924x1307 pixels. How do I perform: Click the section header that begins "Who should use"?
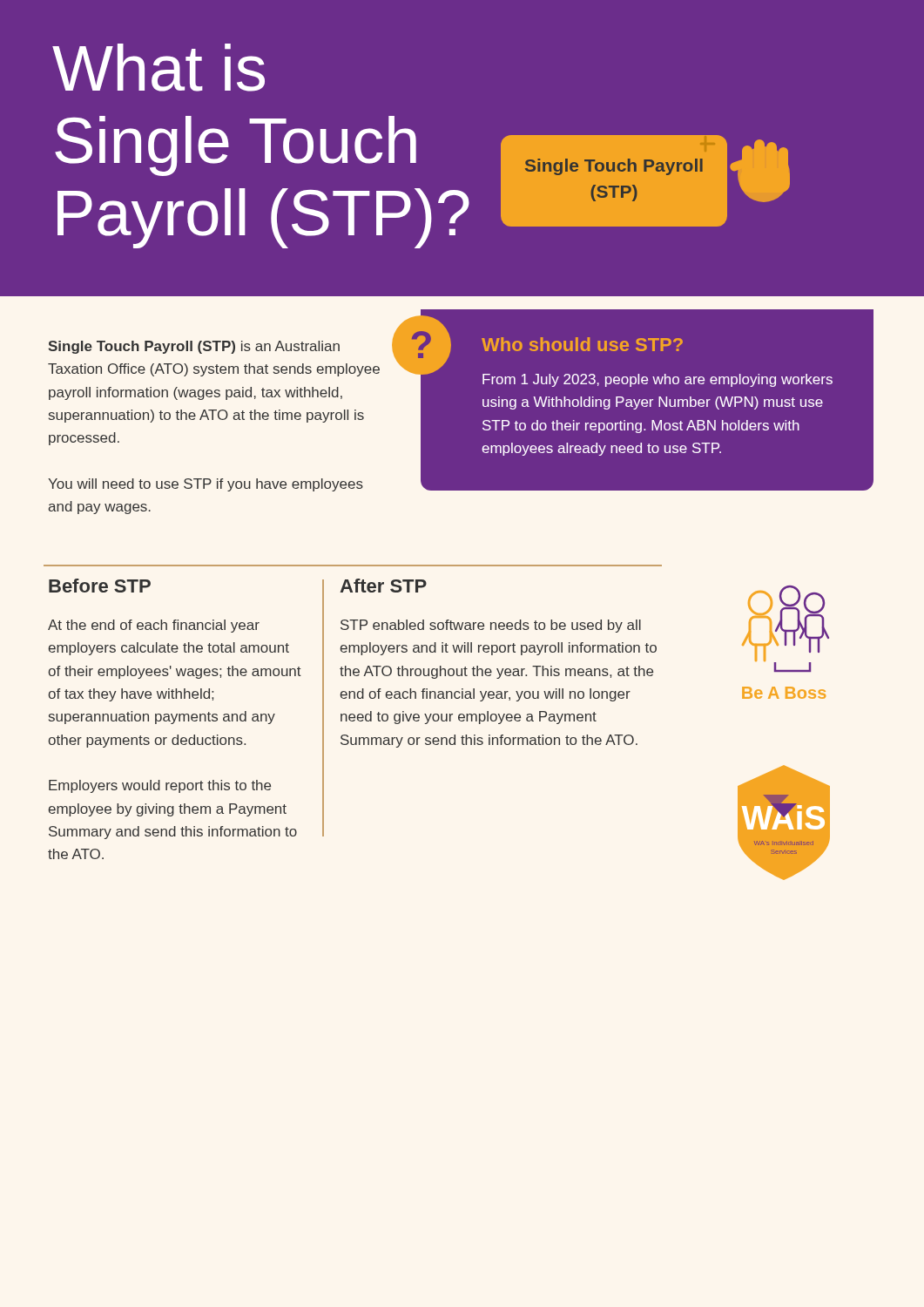[583, 345]
